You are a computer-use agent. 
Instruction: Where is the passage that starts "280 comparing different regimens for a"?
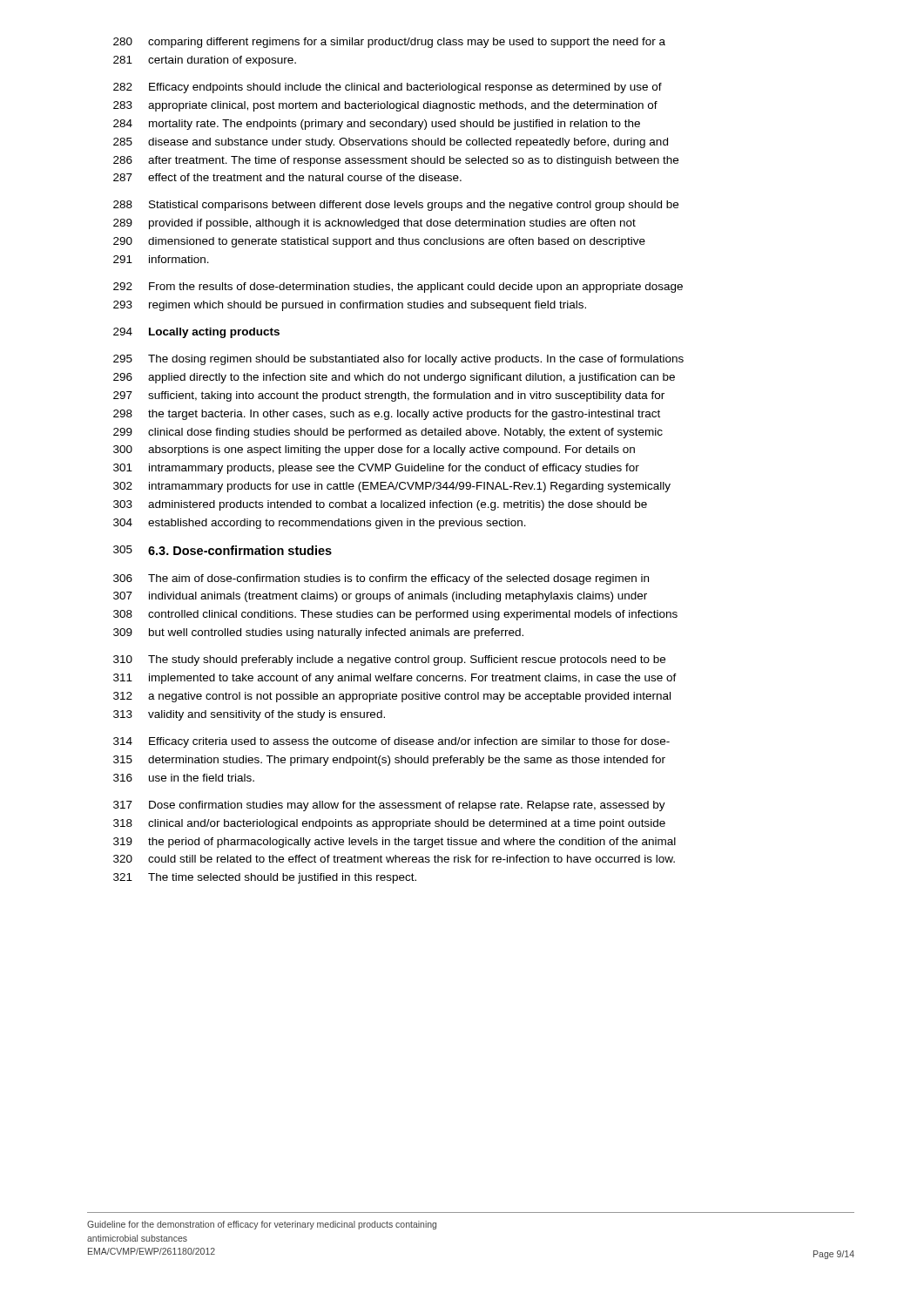coord(471,51)
